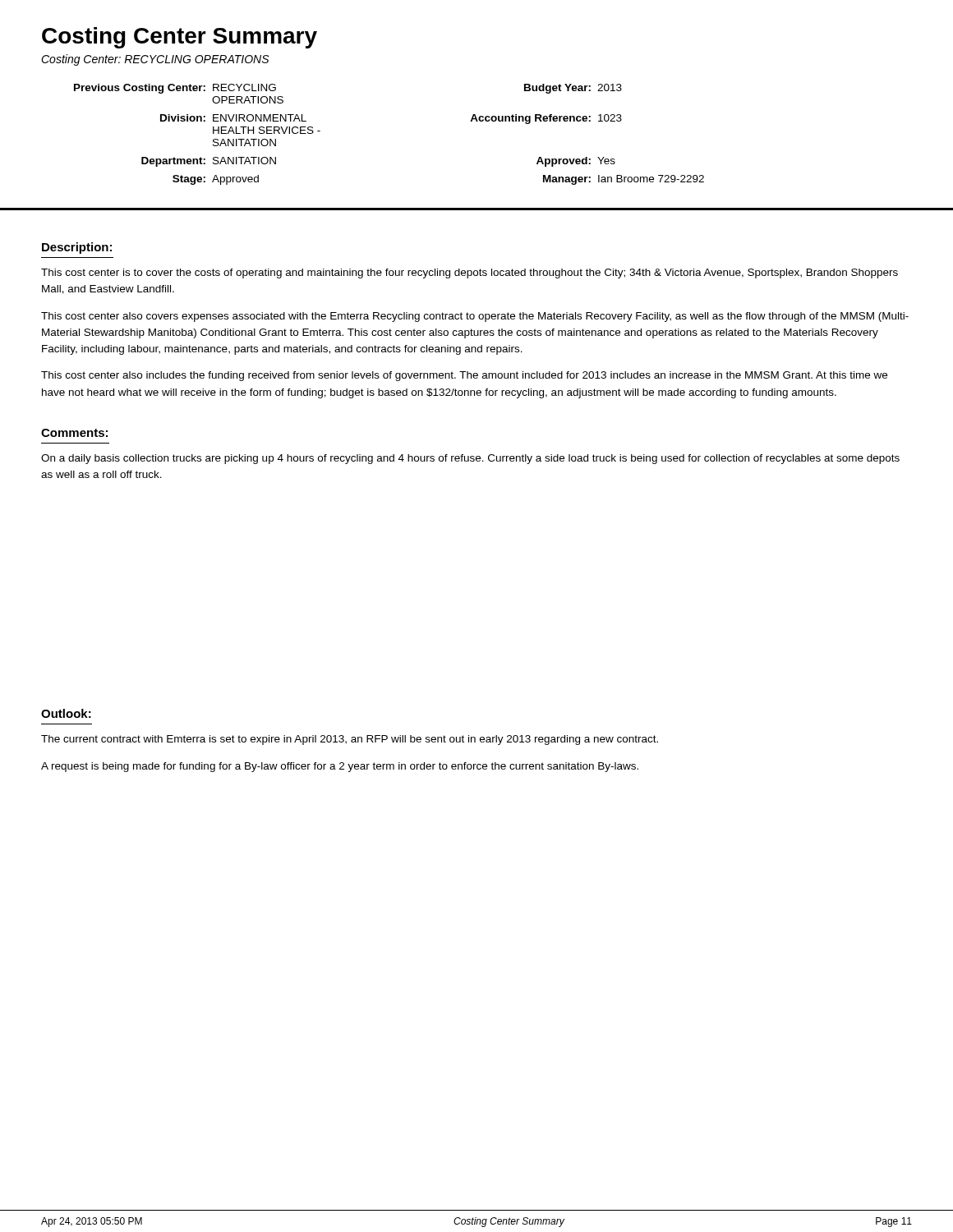
Task: Click the passage that begins "This cost center also covers expenses"
Action: coord(475,332)
